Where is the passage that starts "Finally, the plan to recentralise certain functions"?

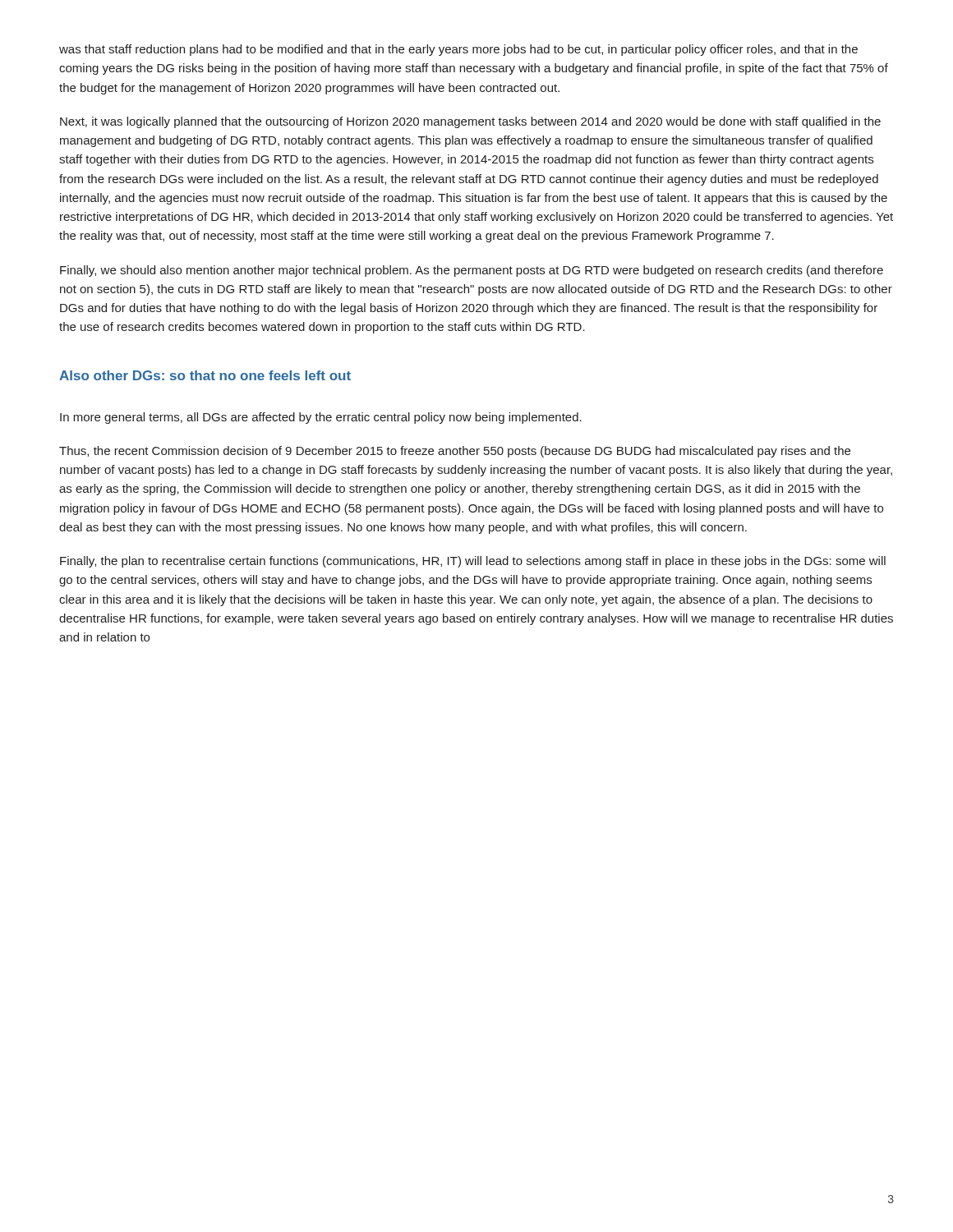[x=476, y=599]
